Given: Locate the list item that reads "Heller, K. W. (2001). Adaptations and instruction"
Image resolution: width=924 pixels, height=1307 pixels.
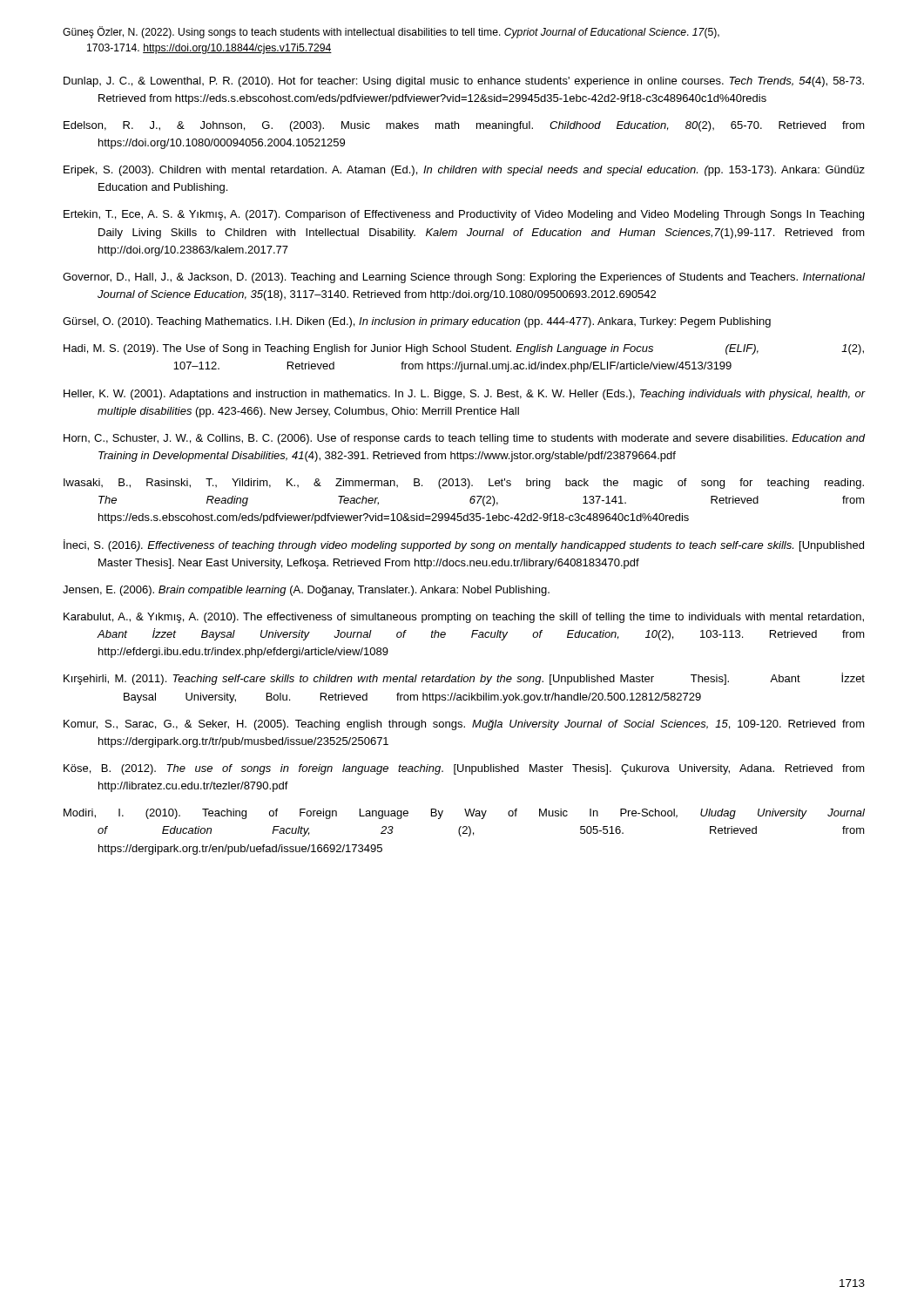Looking at the screenshot, I should click(464, 402).
